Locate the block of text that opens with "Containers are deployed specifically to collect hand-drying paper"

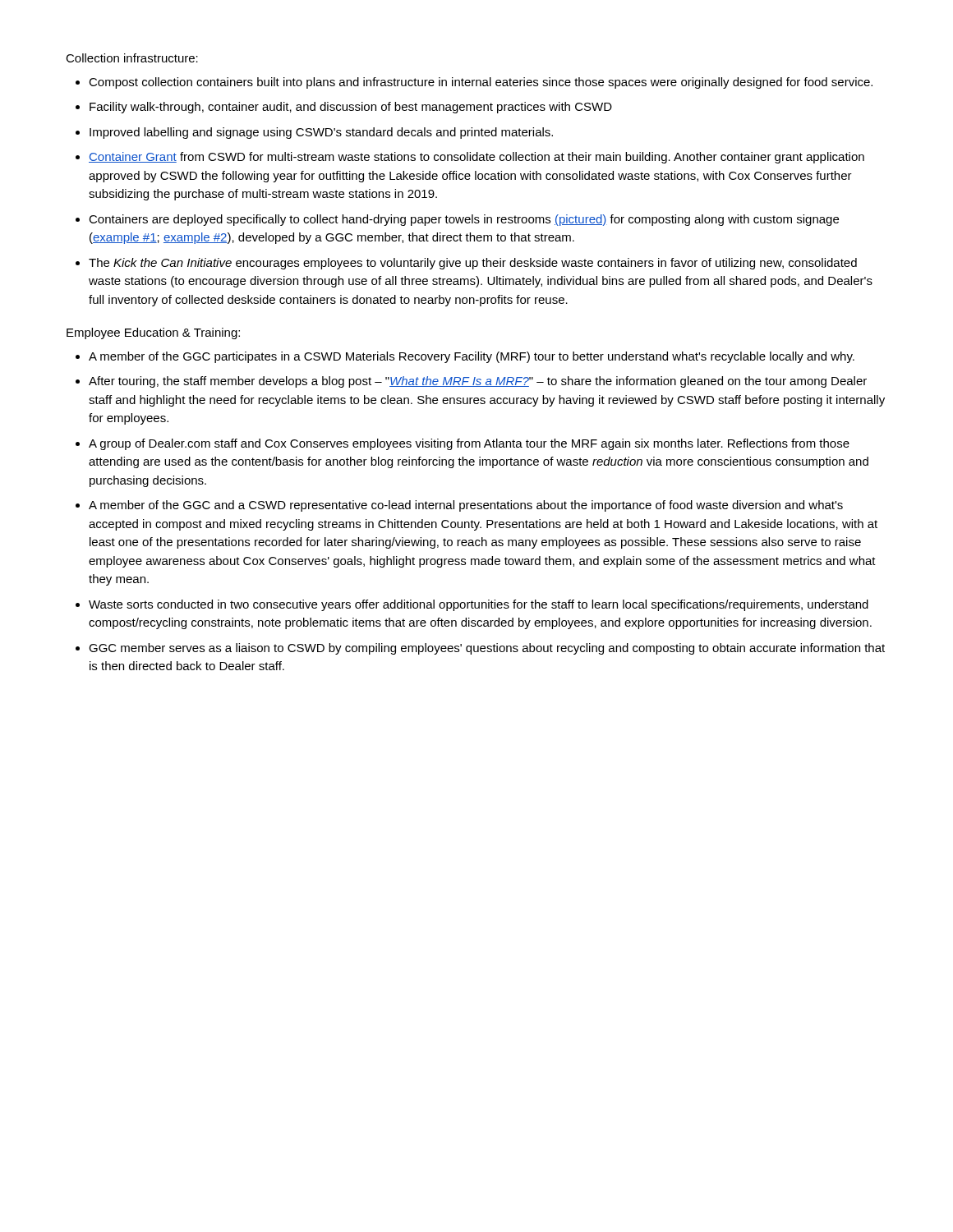464,228
